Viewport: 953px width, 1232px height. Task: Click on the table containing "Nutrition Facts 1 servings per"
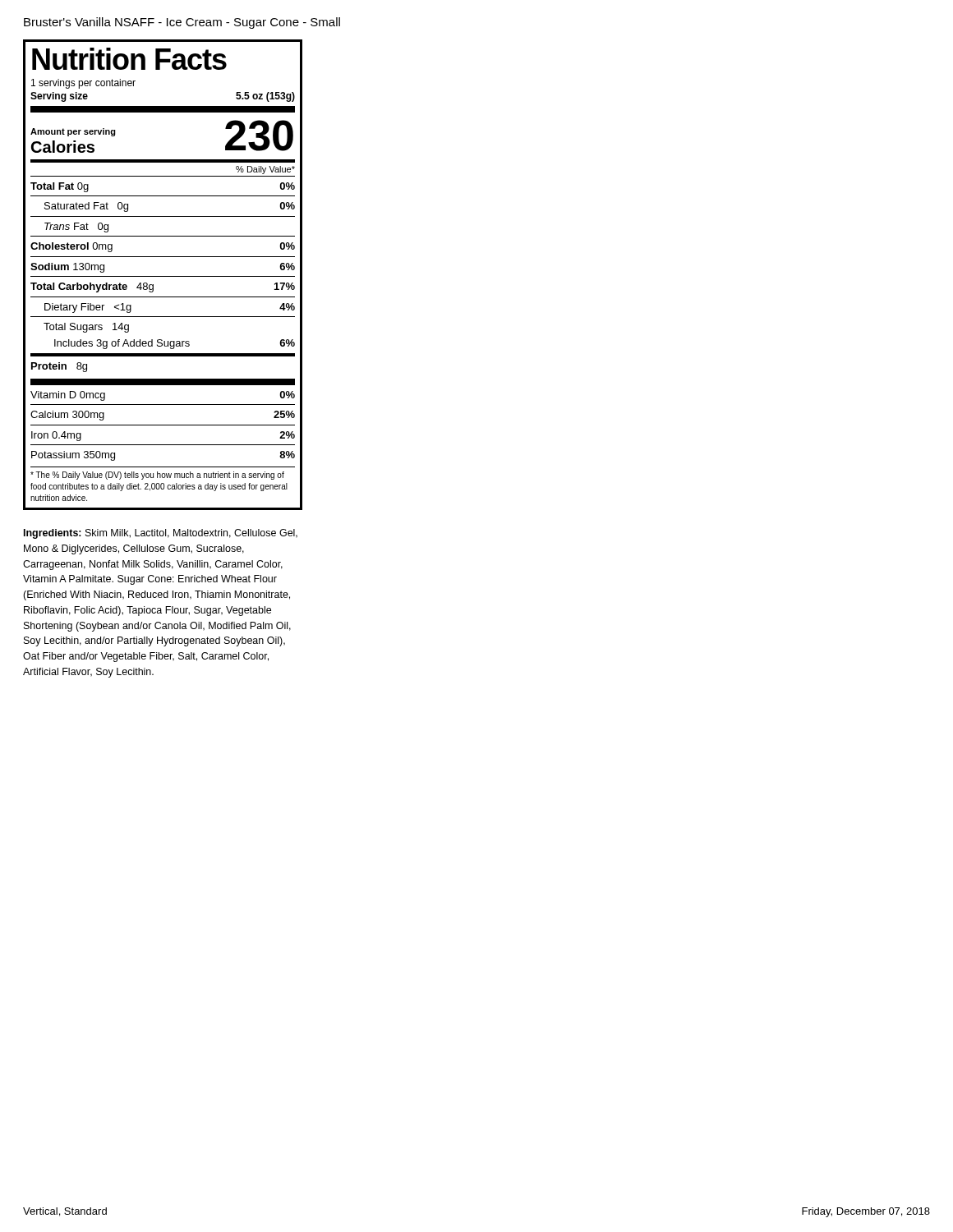[x=163, y=275]
